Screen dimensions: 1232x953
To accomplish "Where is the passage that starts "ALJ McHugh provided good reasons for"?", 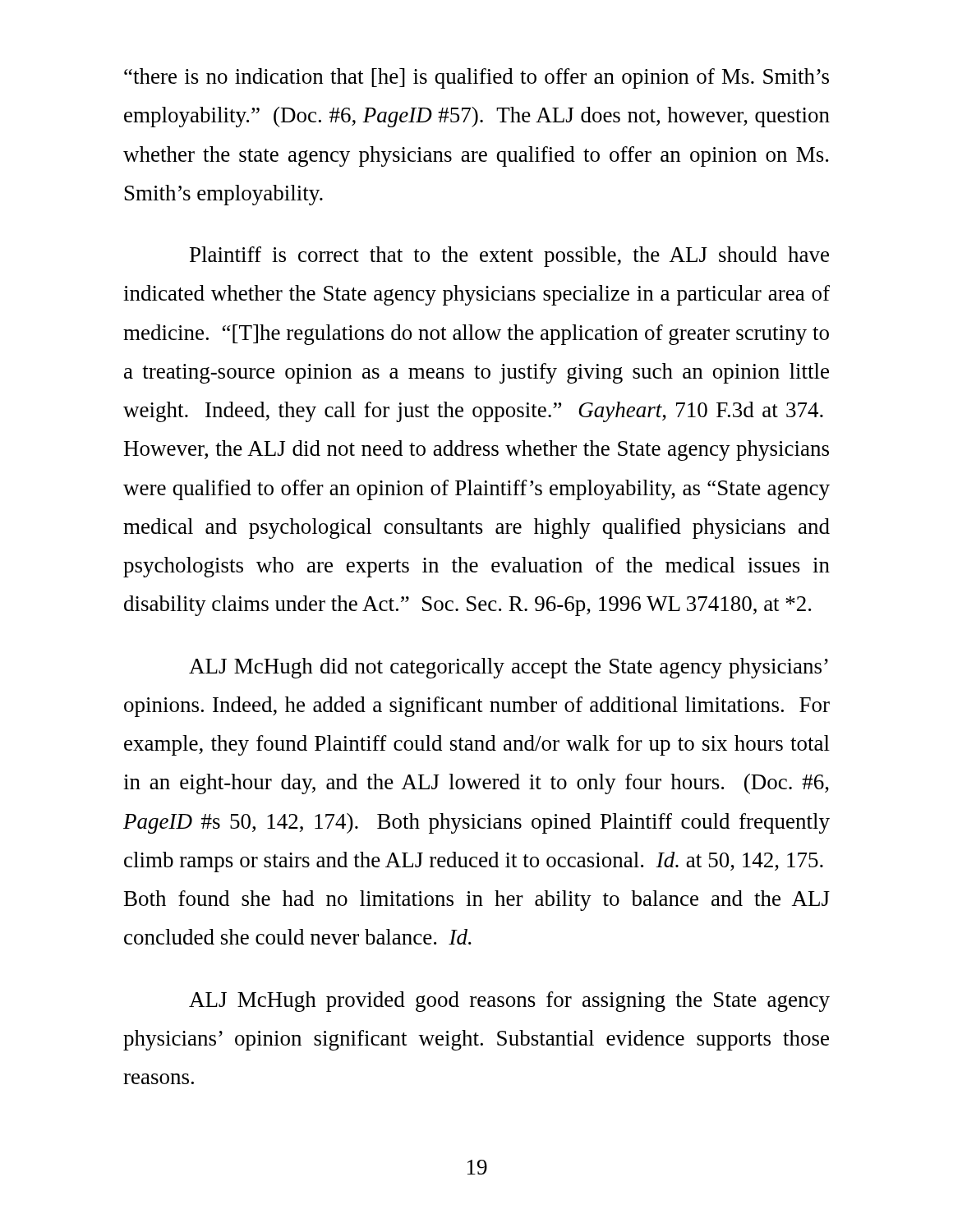I will point(476,1038).
